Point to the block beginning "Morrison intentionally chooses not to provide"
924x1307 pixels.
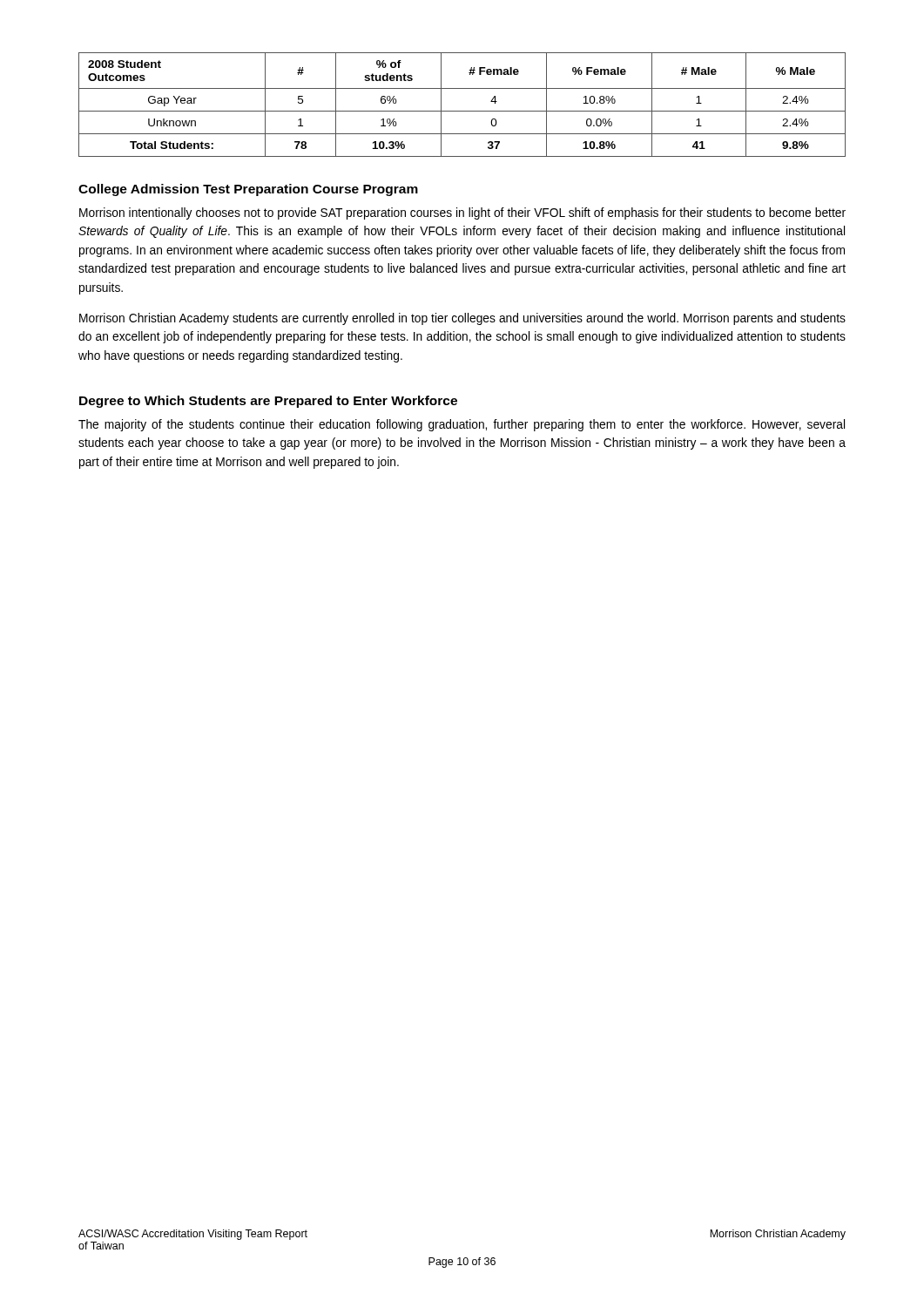click(462, 250)
